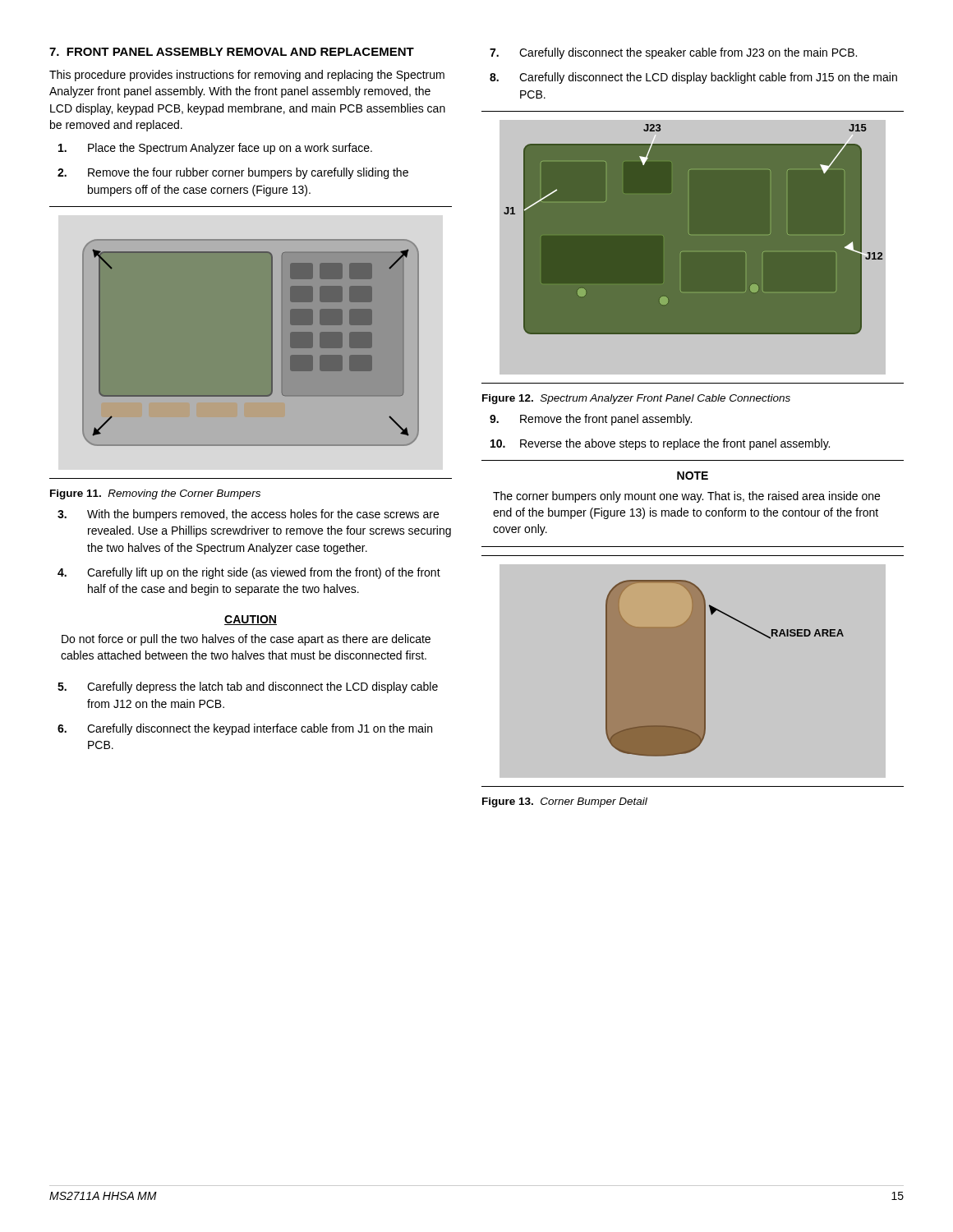The width and height of the screenshot is (953, 1232).
Task: Locate the block of text that opens with "3. With the"
Action: tap(251, 531)
